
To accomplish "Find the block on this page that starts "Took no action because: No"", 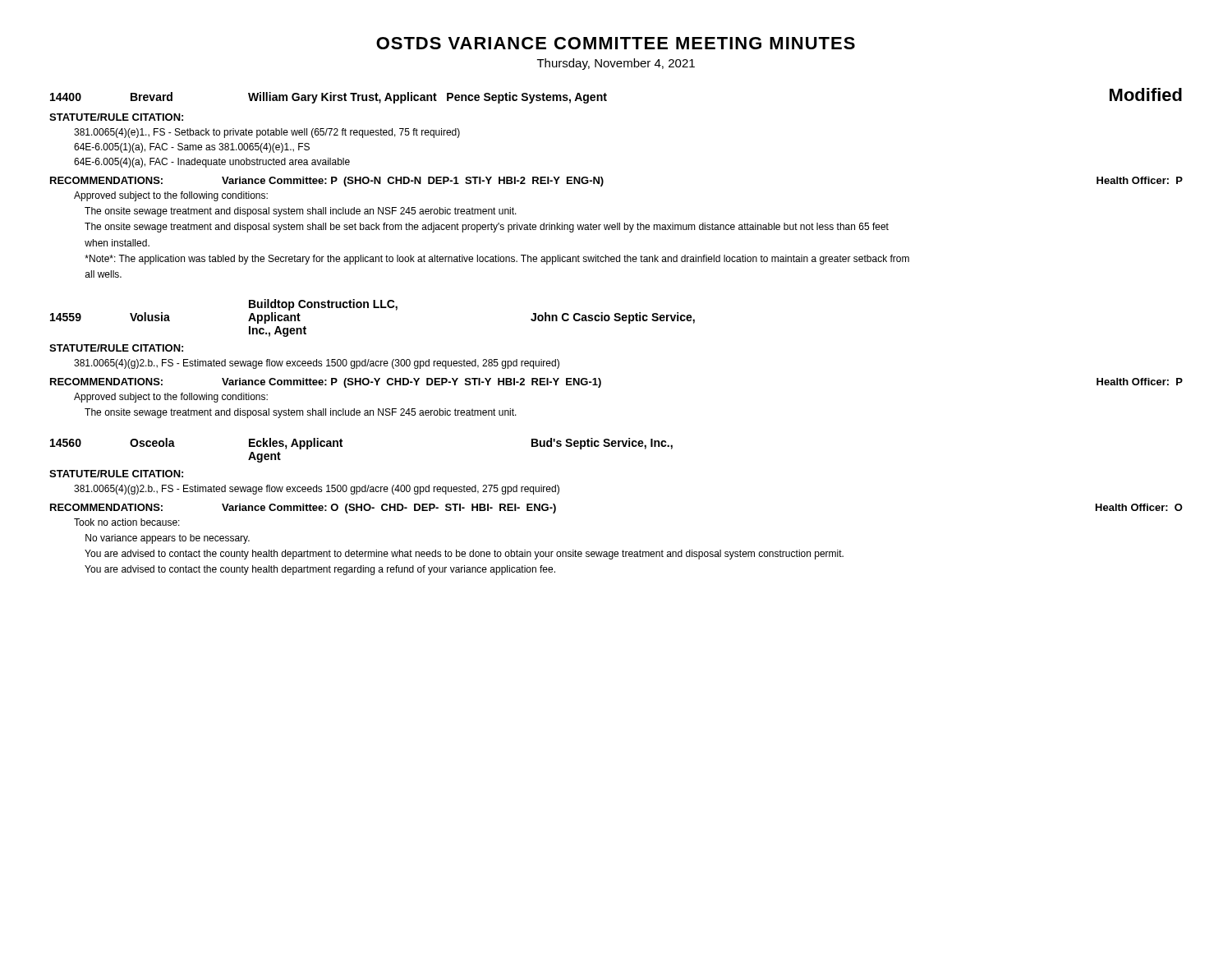I will tap(459, 546).
